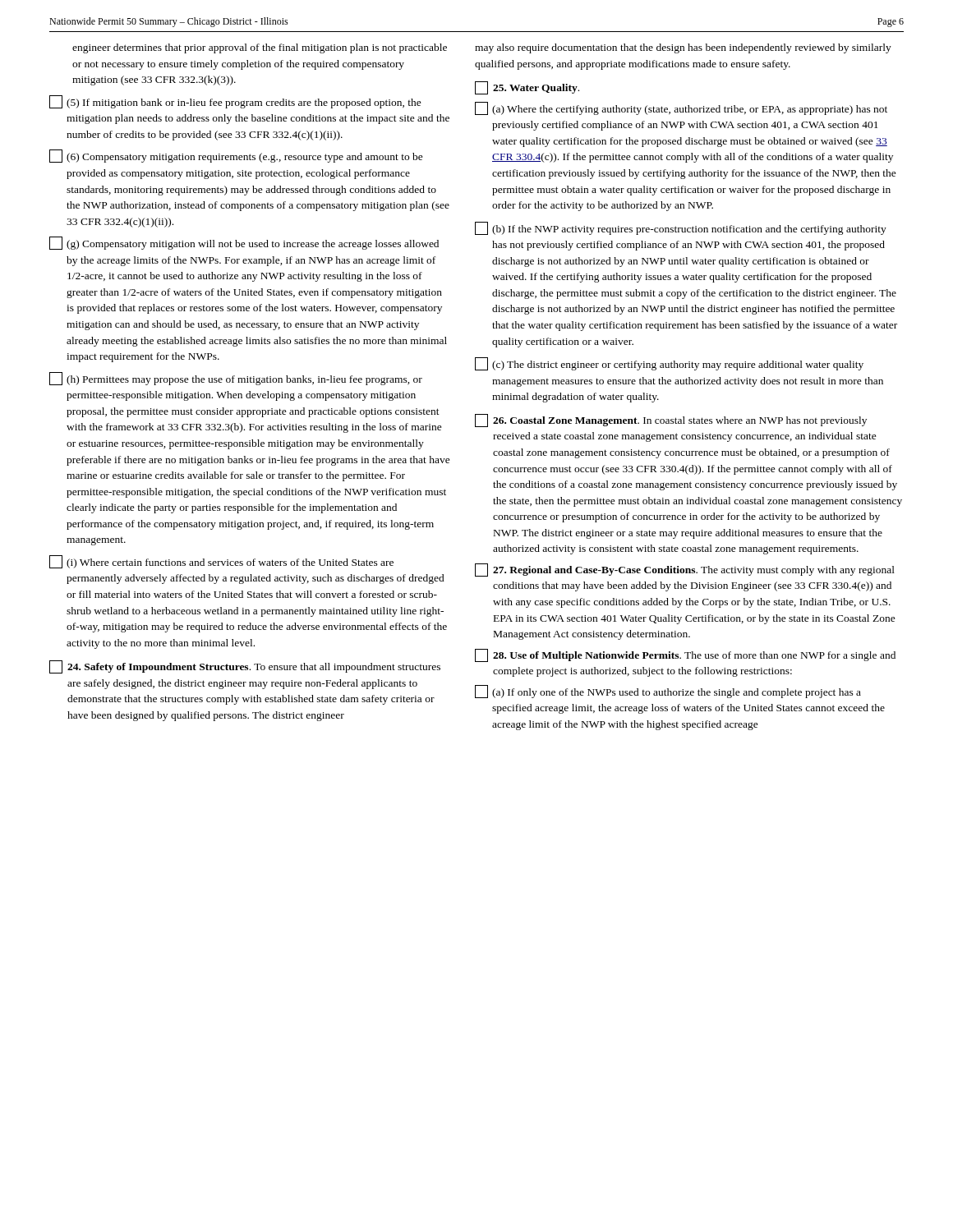Point to the block beginning "engineer determines that prior"

260,63
